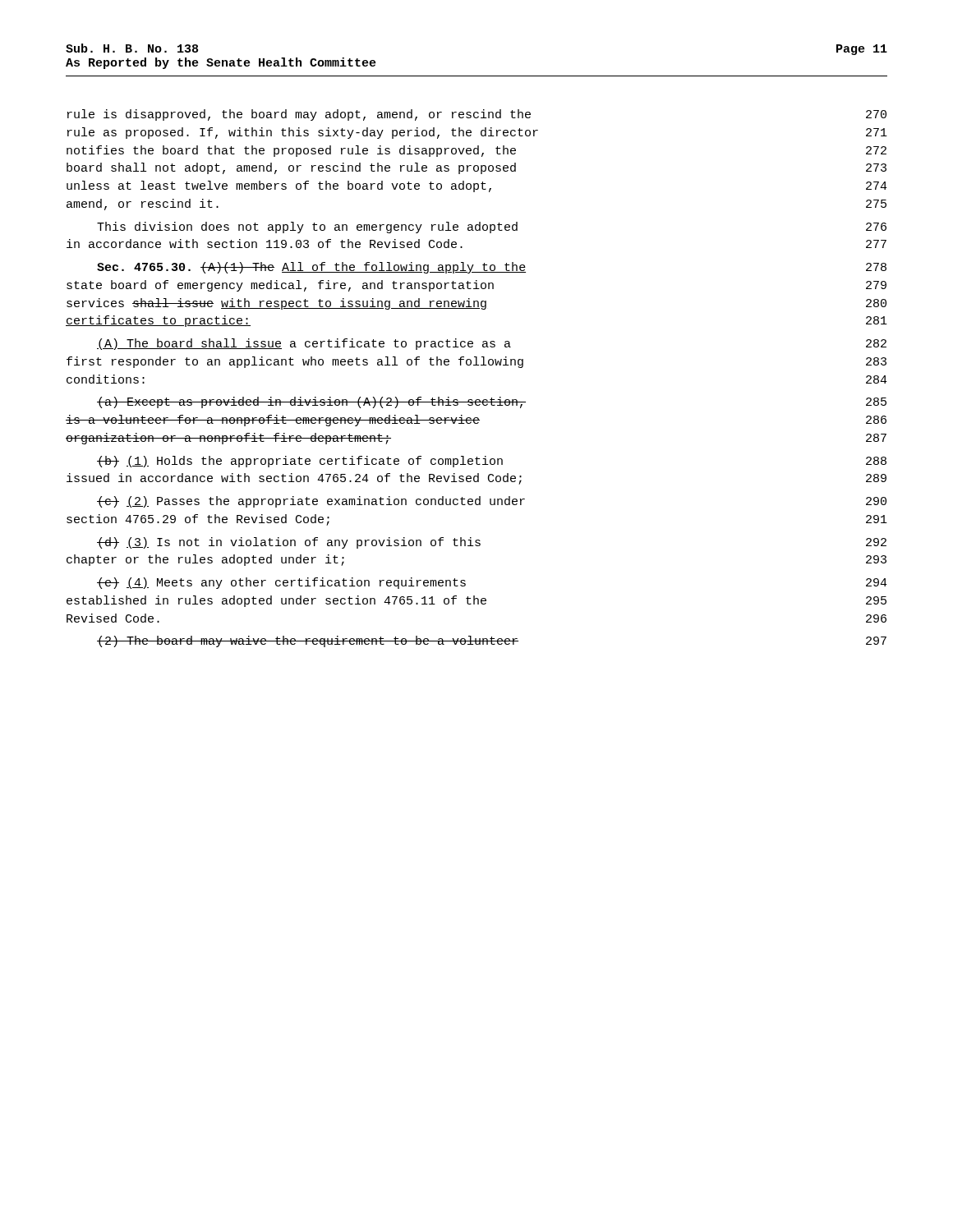Click on the passage starting "(d) (3) Is"
This screenshot has height=1232, width=953.
tap(476, 552)
